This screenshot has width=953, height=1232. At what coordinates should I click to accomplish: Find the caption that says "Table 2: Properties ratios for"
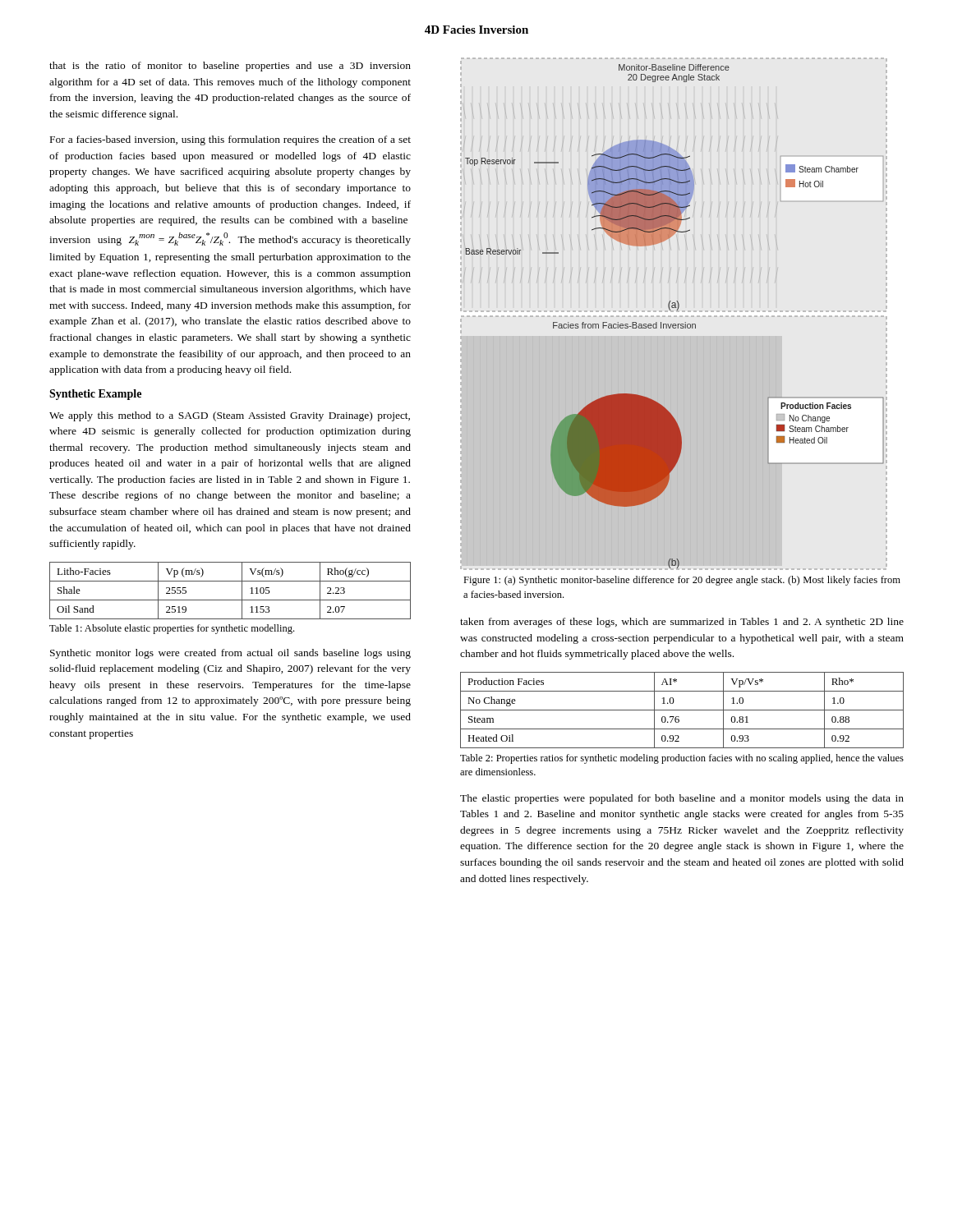pyautogui.click(x=682, y=765)
